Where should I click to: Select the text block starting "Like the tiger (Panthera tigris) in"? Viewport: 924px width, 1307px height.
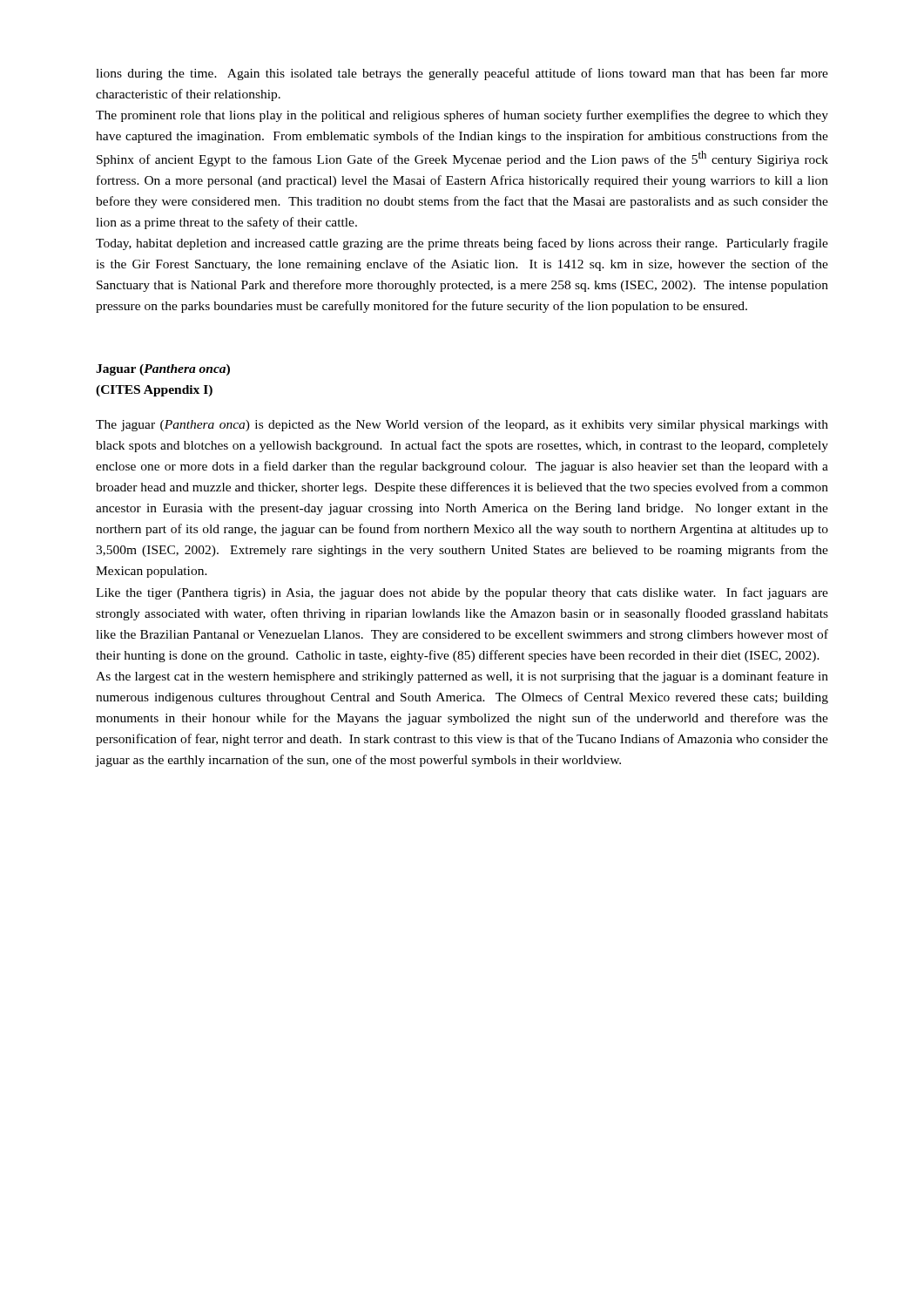[x=462, y=623]
